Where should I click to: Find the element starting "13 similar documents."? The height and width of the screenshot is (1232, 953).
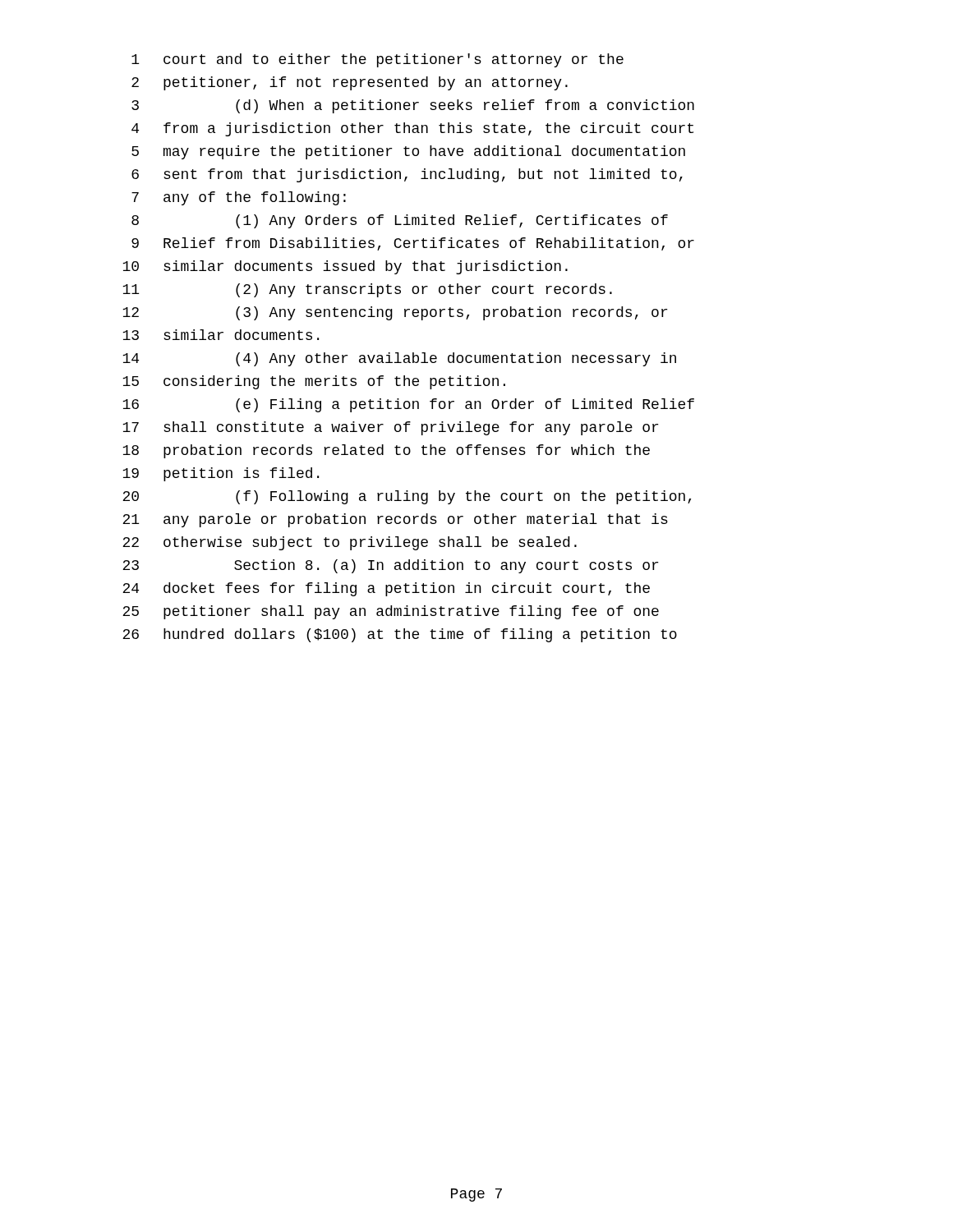221,335
